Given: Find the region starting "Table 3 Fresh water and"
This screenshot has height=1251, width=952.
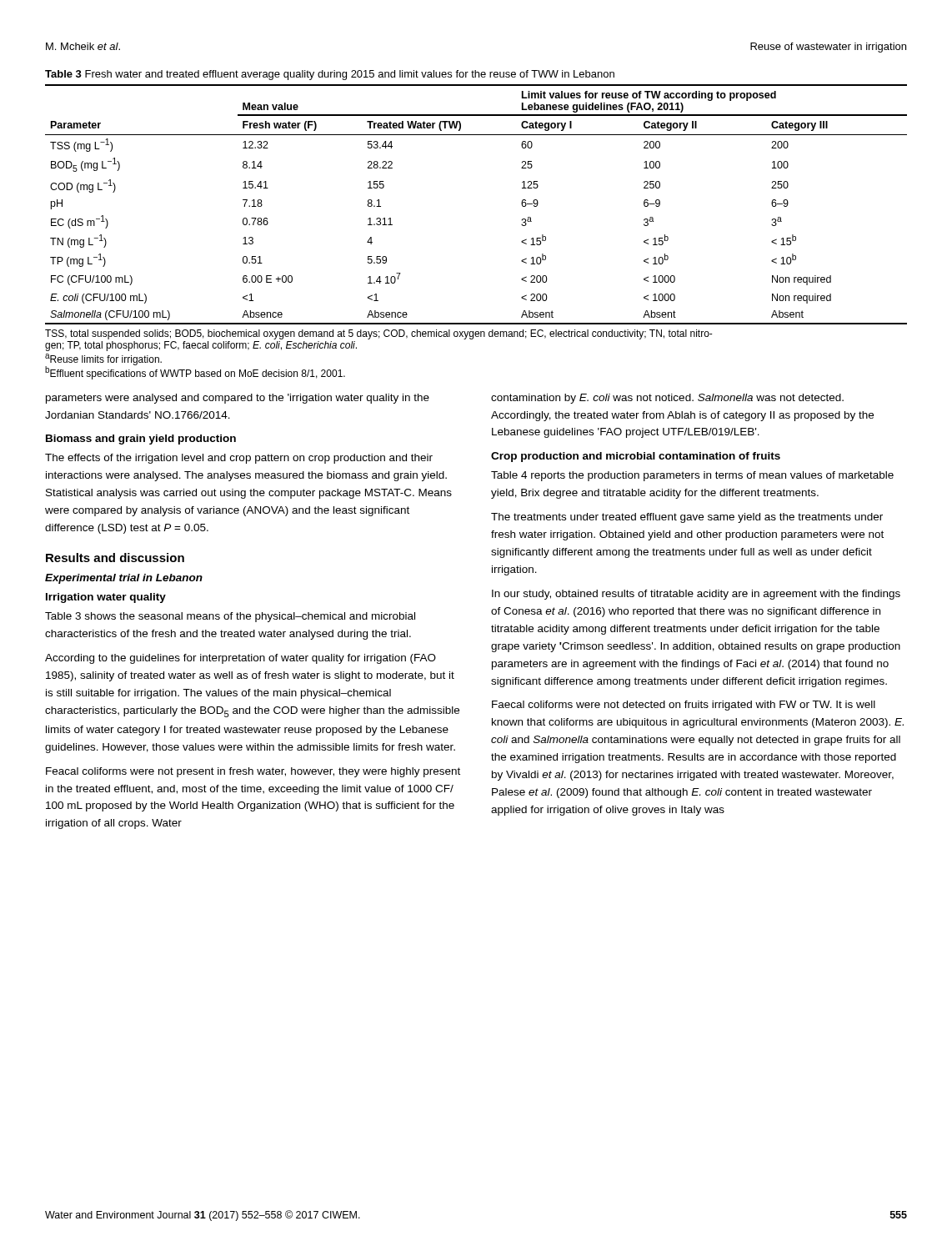Looking at the screenshot, I should click(330, 74).
